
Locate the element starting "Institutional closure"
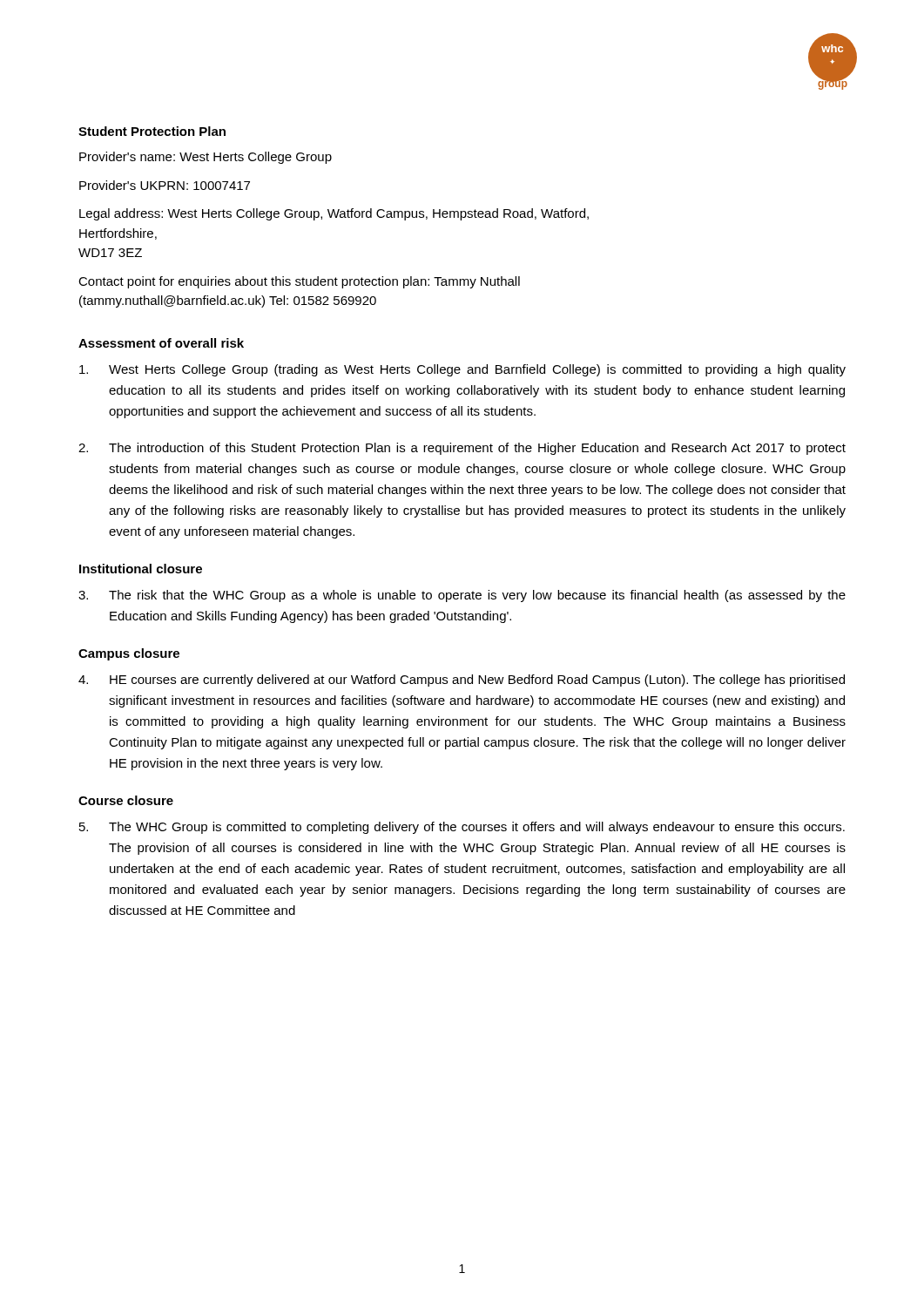(140, 568)
